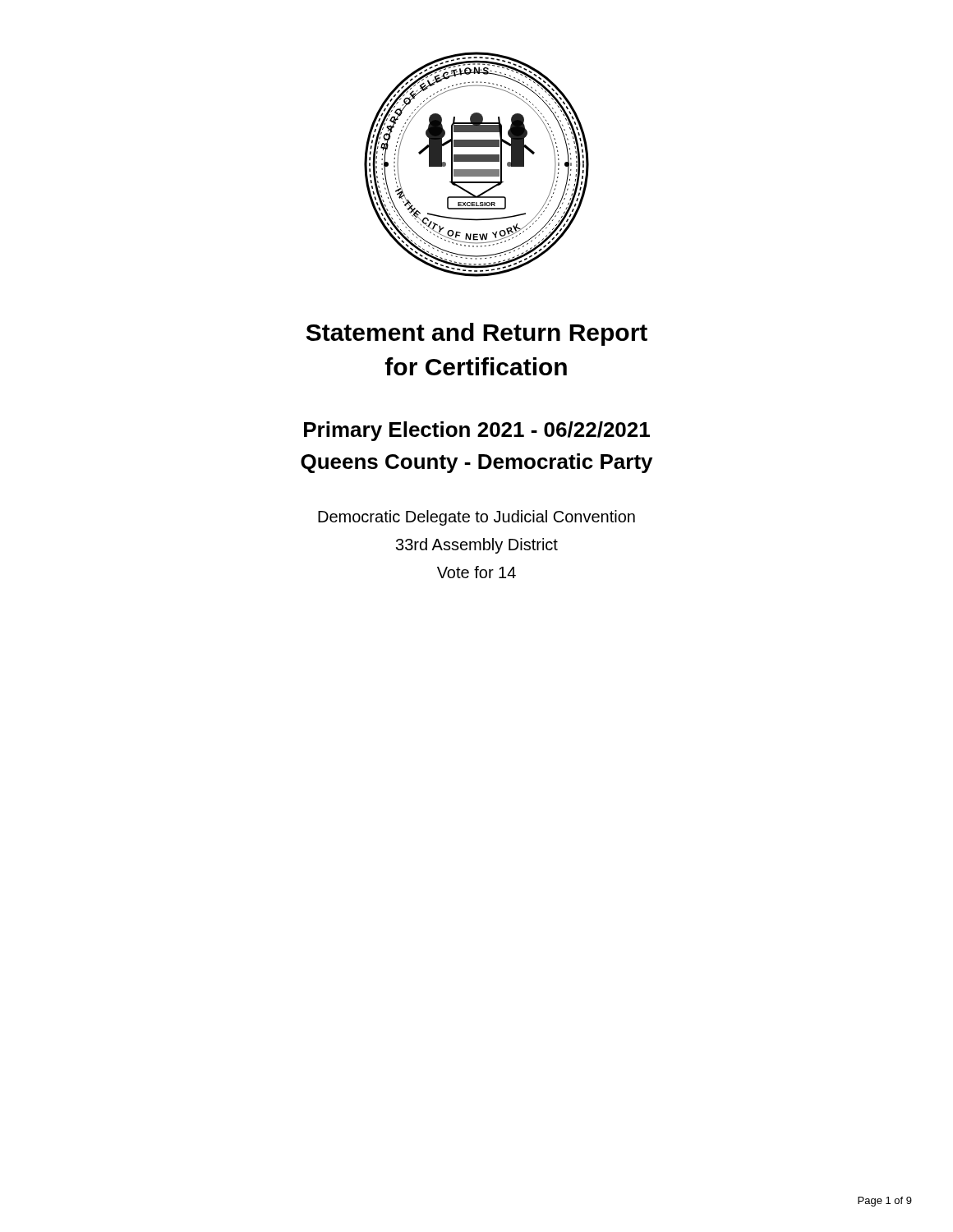Viewport: 953px width, 1232px height.
Task: Find the block starting "Democratic Delegate to"
Action: (x=476, y=545)
